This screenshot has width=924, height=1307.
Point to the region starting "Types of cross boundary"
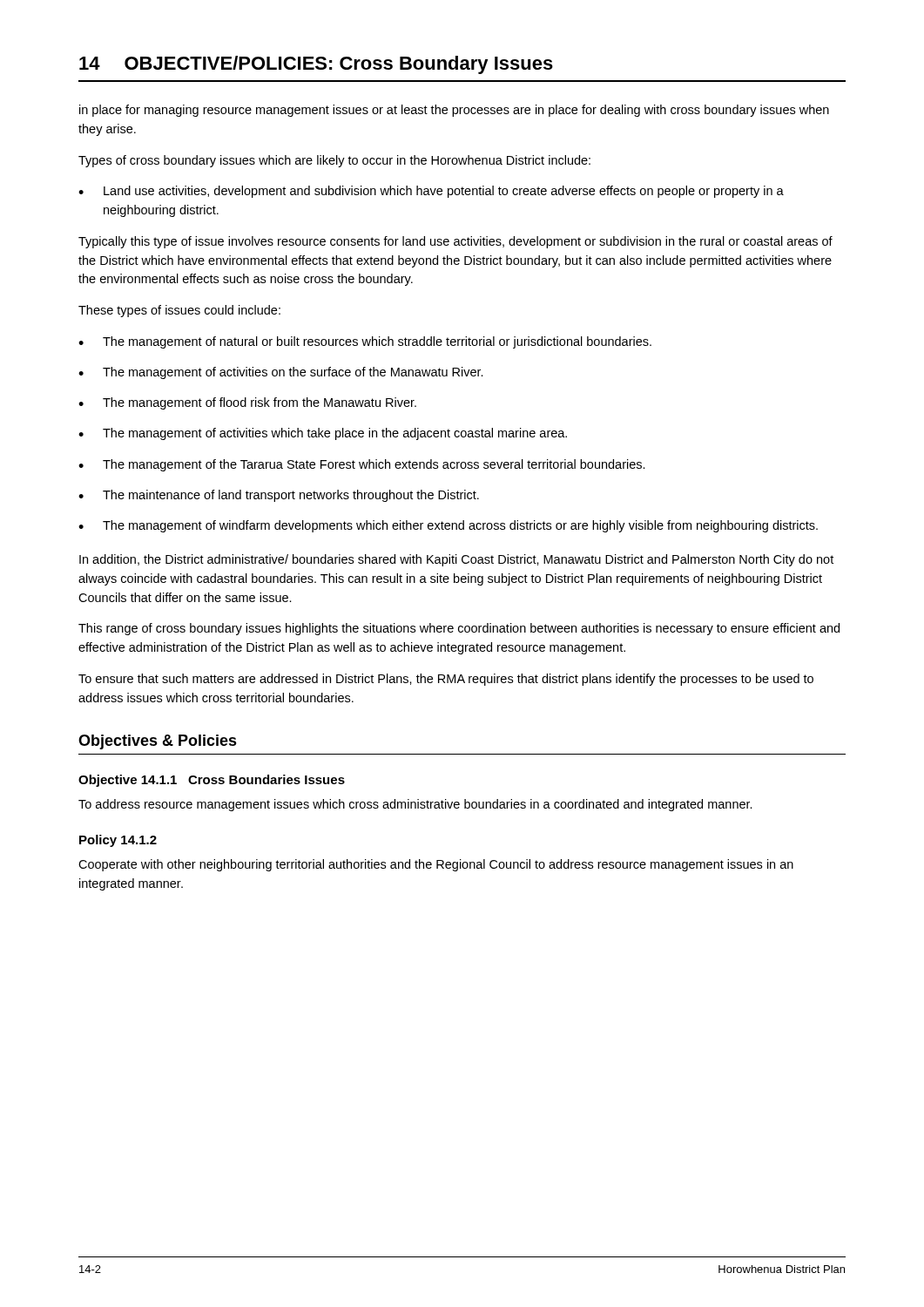point(335,160)
